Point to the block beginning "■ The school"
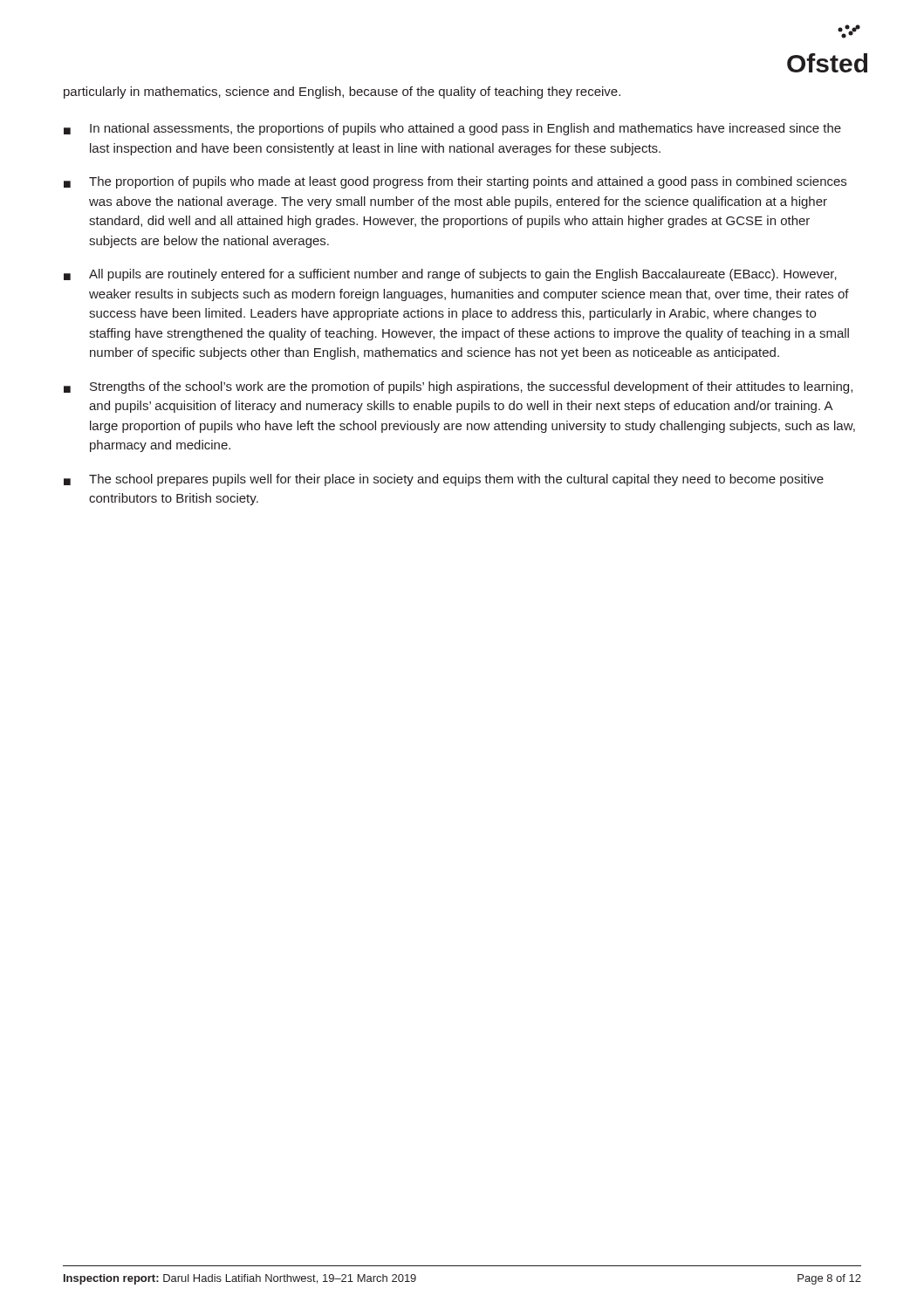The height and width of the screenshot is (1309, 924). (462, 489)
